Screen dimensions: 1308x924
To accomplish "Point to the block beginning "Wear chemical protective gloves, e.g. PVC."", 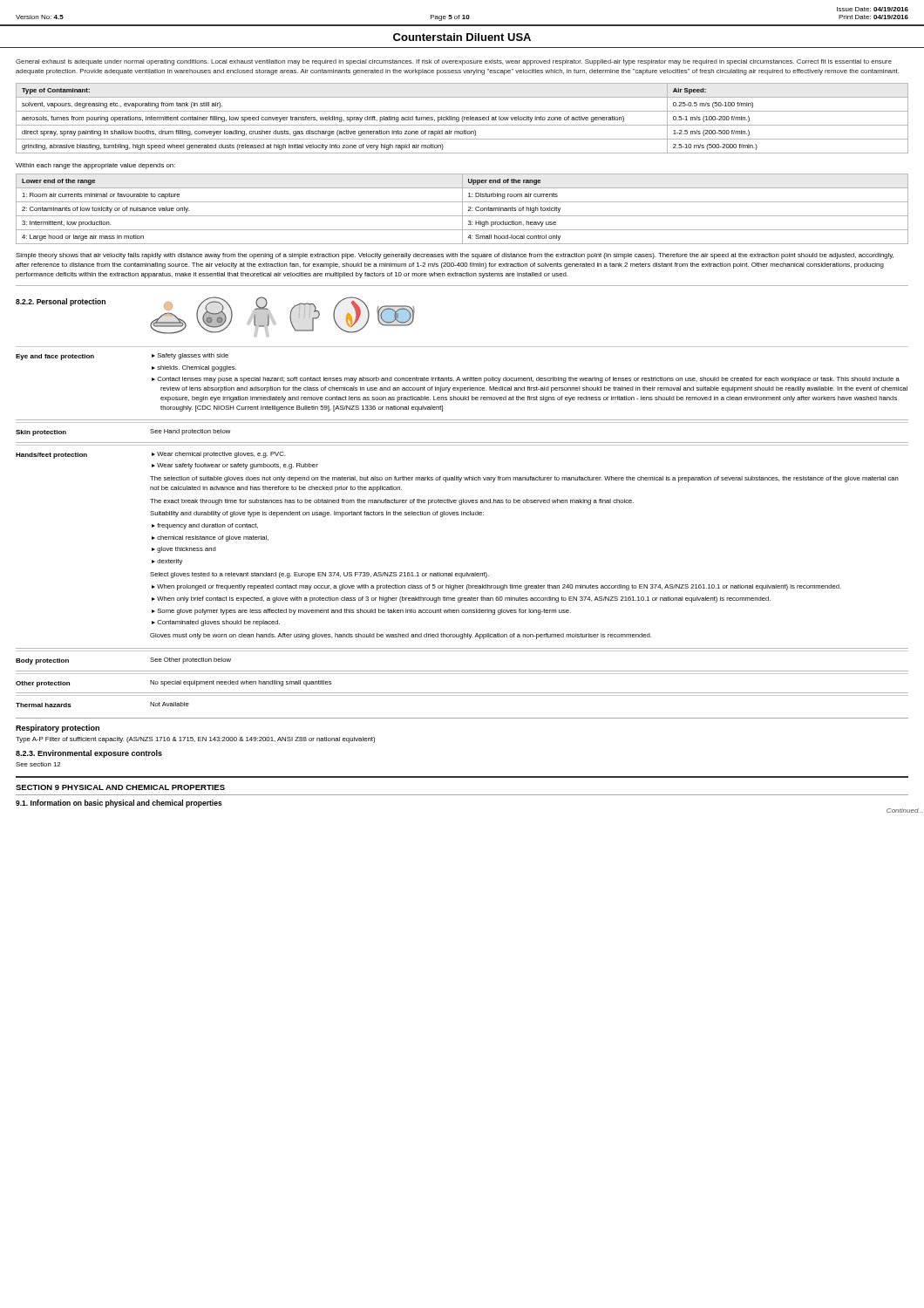I will pyautogui.click(x=218, y=455).
